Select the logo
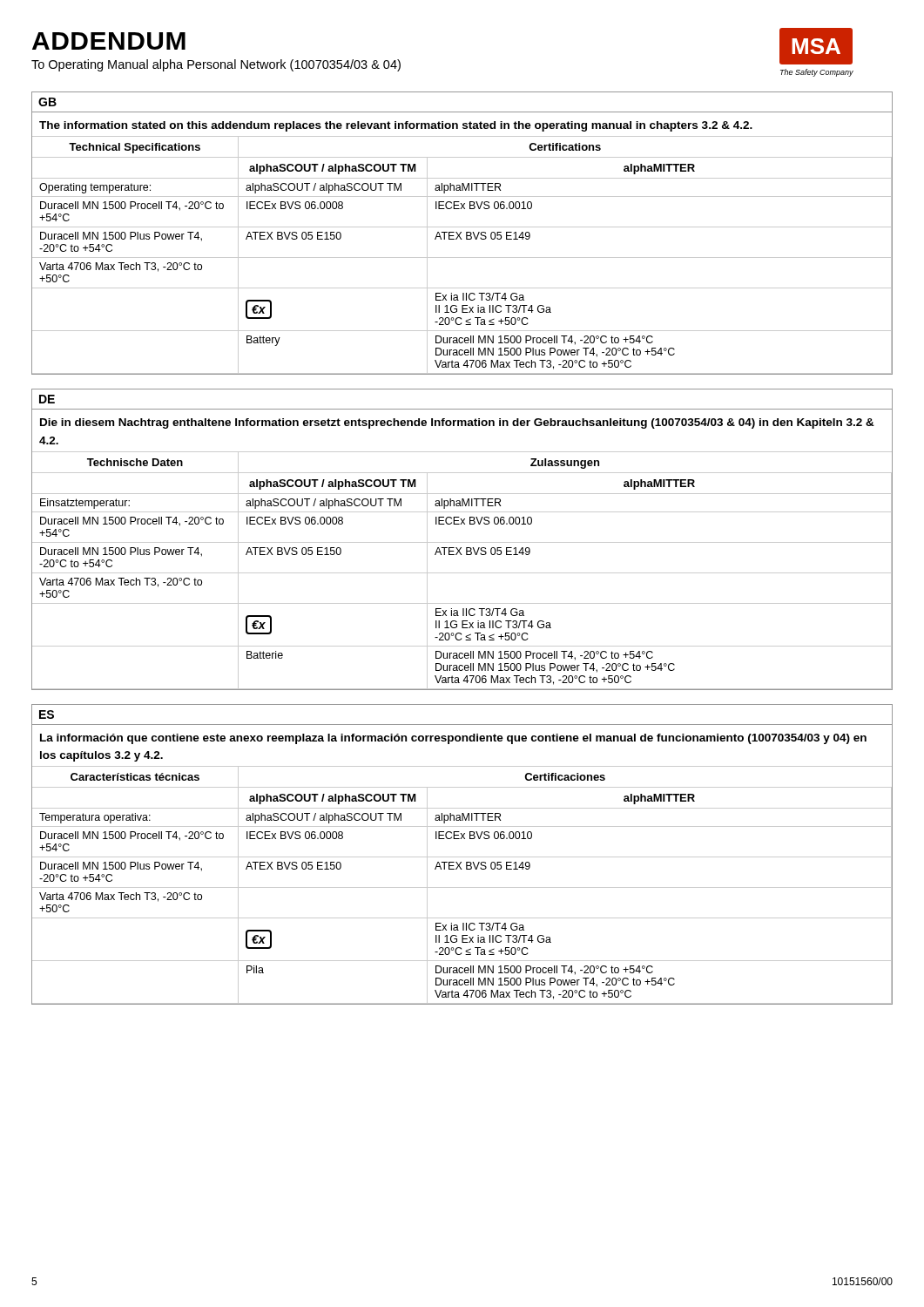Viewport: 924px width, 1307px height. [x=836, y=55]
